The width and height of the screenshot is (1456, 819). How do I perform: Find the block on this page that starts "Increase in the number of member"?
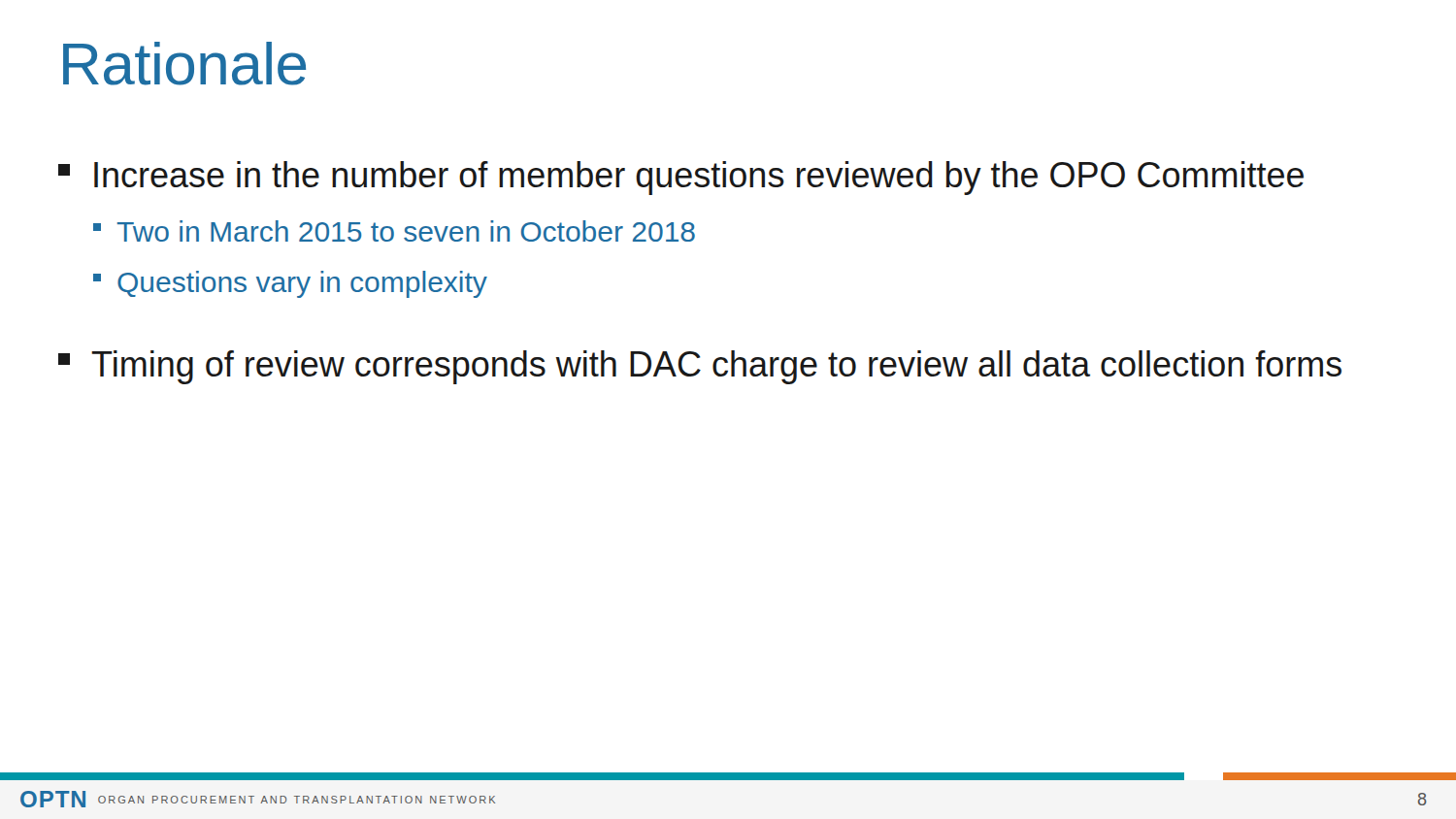682,231
